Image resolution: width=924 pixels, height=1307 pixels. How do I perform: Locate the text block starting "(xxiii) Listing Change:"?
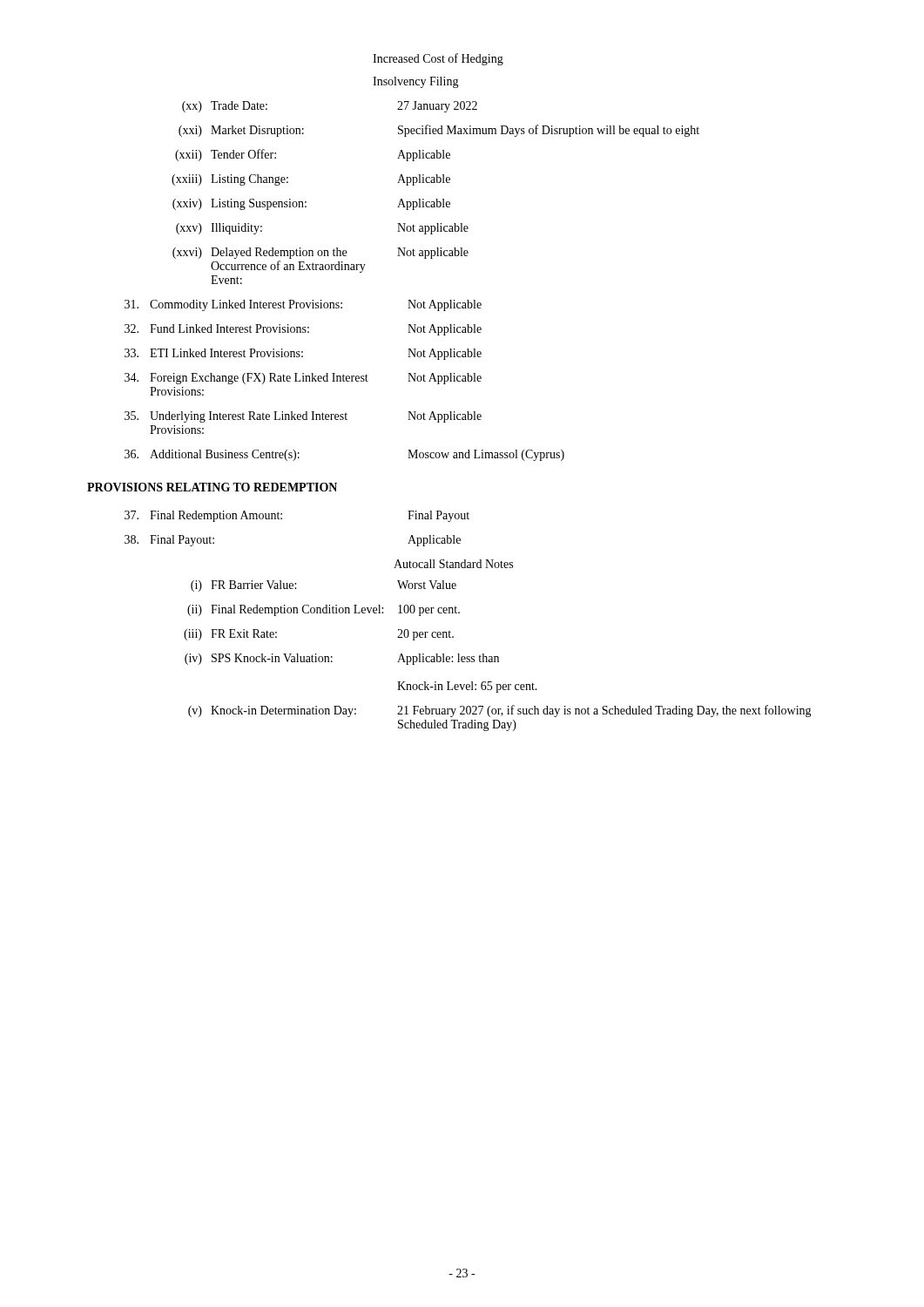click(x=228, y=180)
